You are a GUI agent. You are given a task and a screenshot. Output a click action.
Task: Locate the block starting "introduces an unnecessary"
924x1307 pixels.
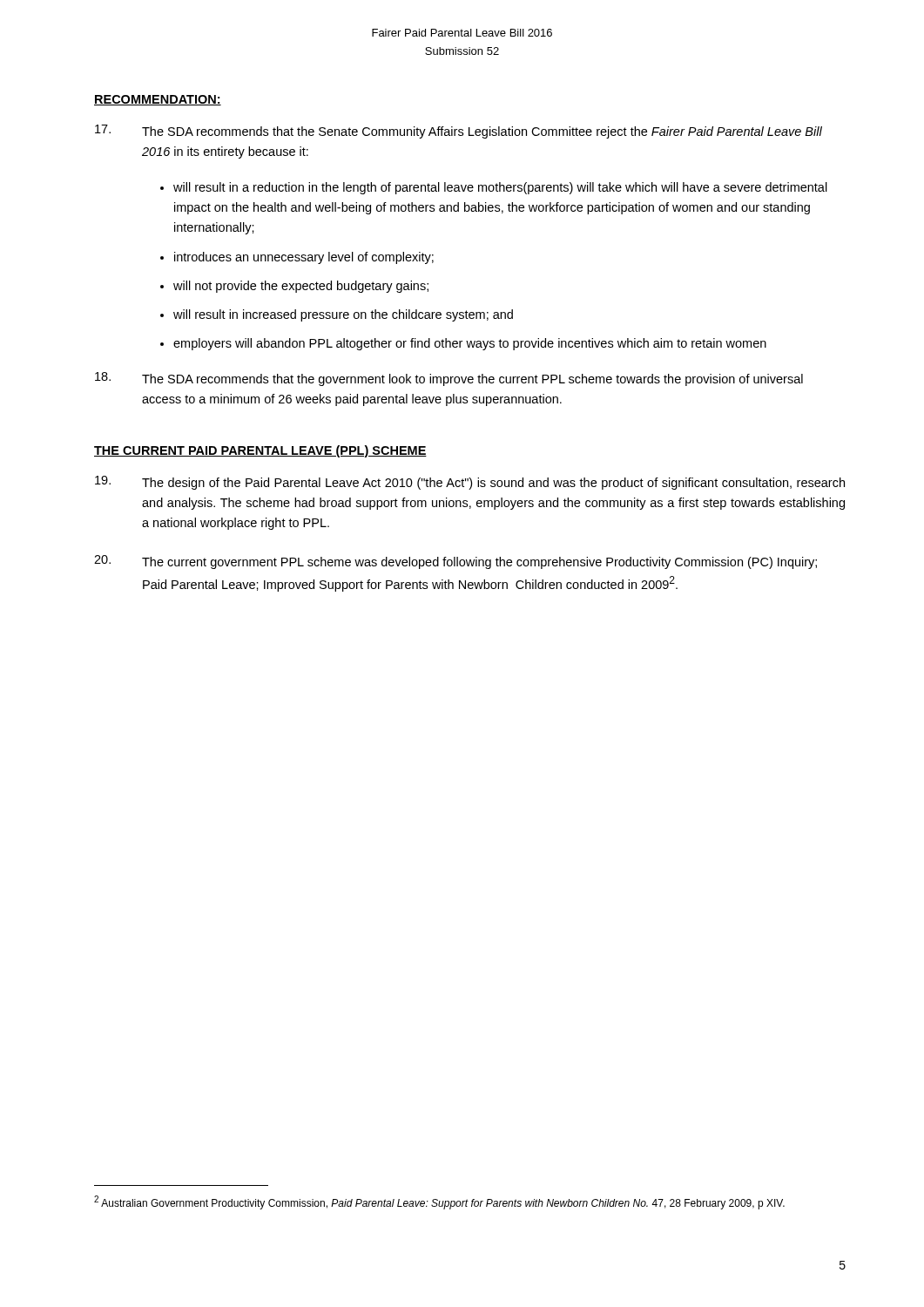(x=304, y=257)
